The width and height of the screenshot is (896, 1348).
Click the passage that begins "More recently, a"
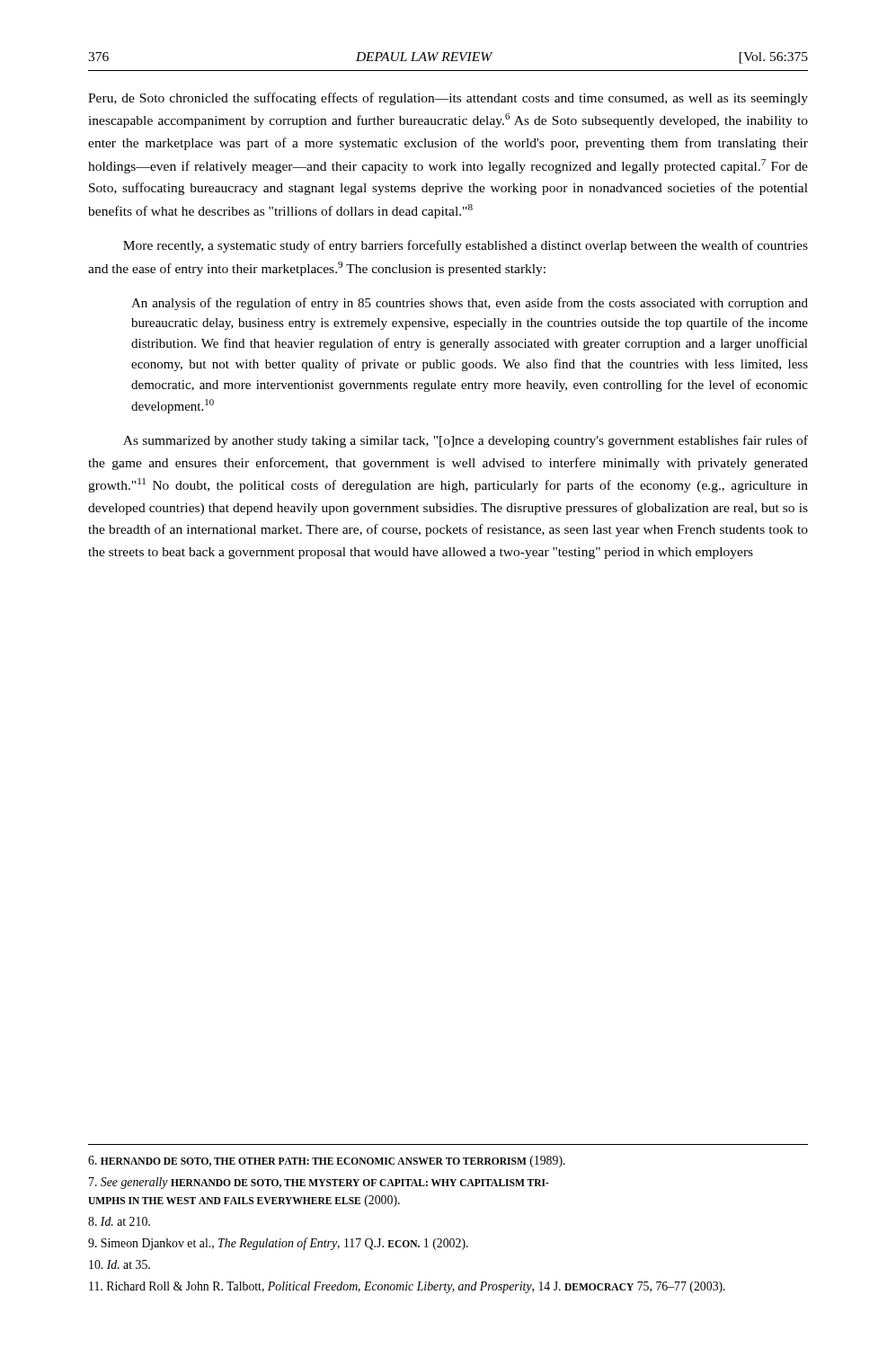448,257
